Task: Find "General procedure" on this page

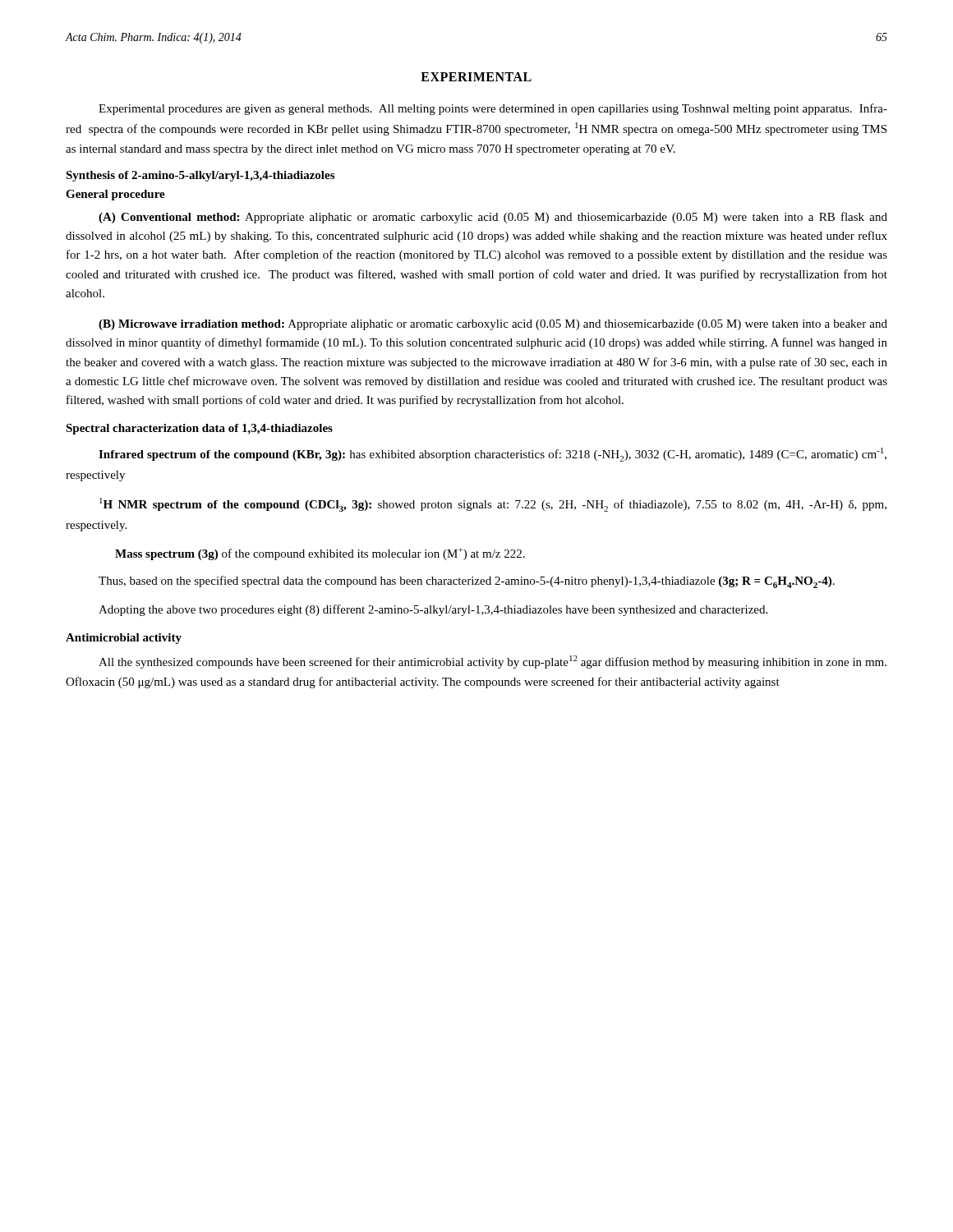Action: coord(115,194)
